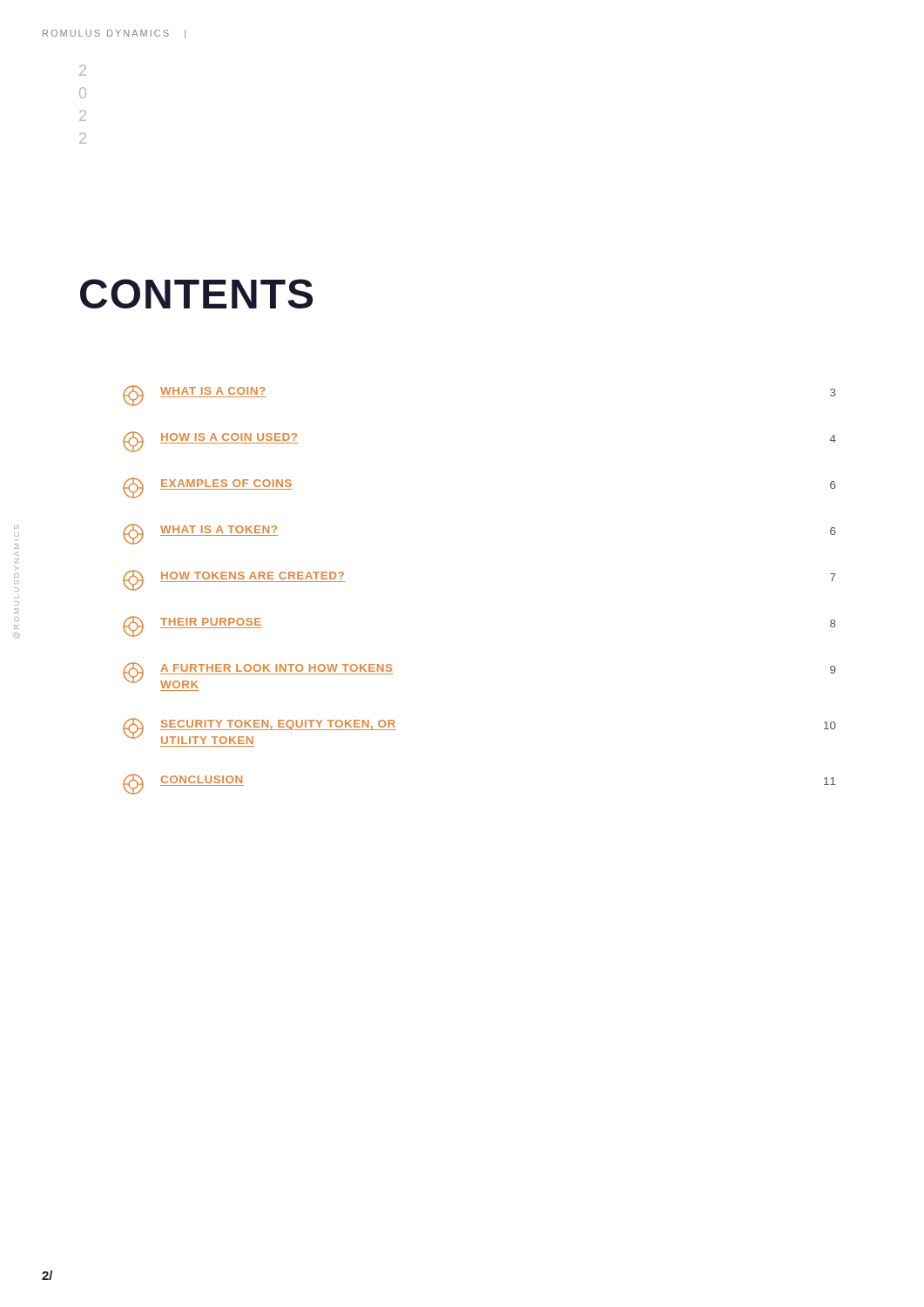Viewport: 924px width, 1307px height.
Task: Click on the region starting "HOW IS A COIN USED?"
Action: 229,443
